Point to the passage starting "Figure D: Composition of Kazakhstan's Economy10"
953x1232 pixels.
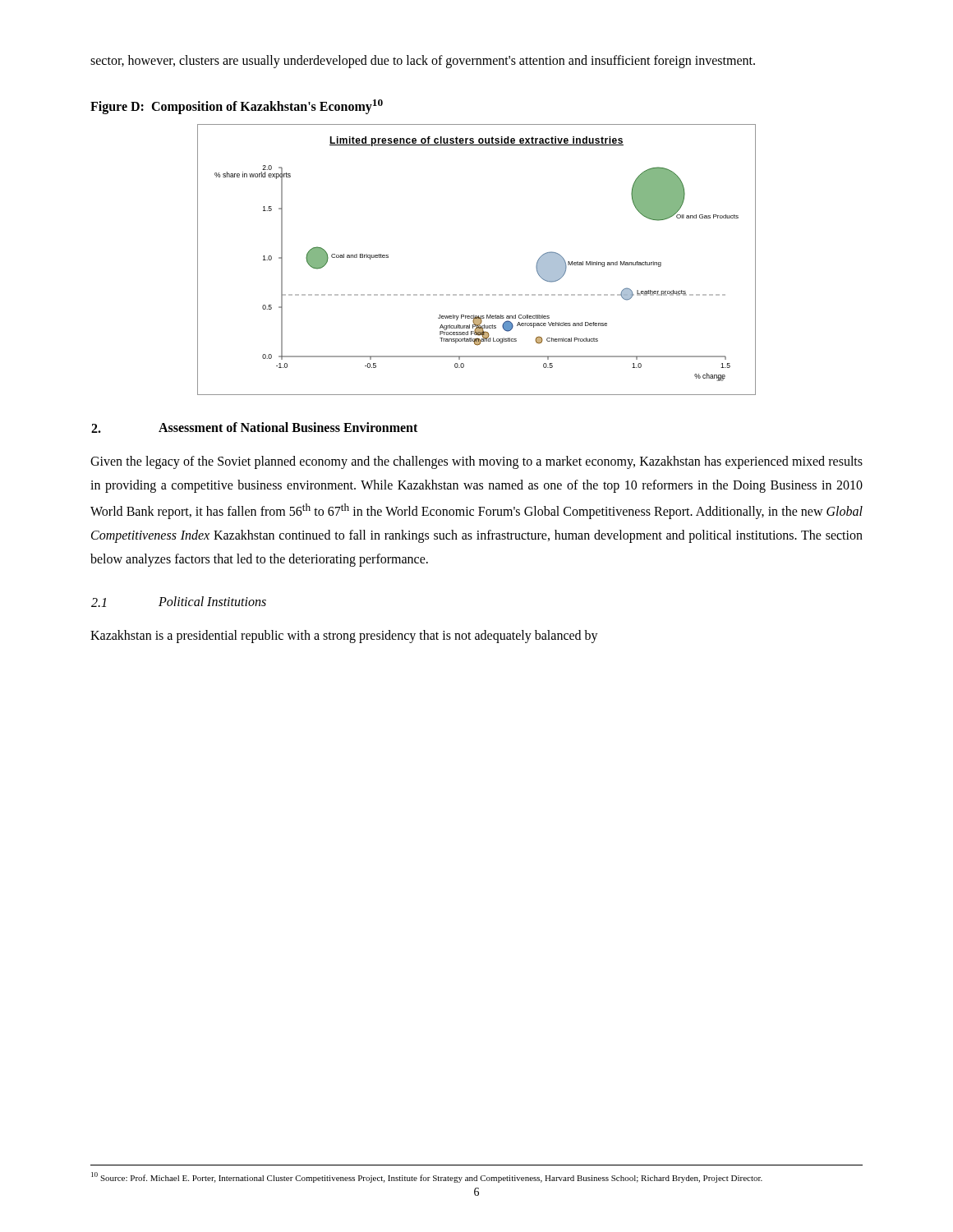pos(237,105)
